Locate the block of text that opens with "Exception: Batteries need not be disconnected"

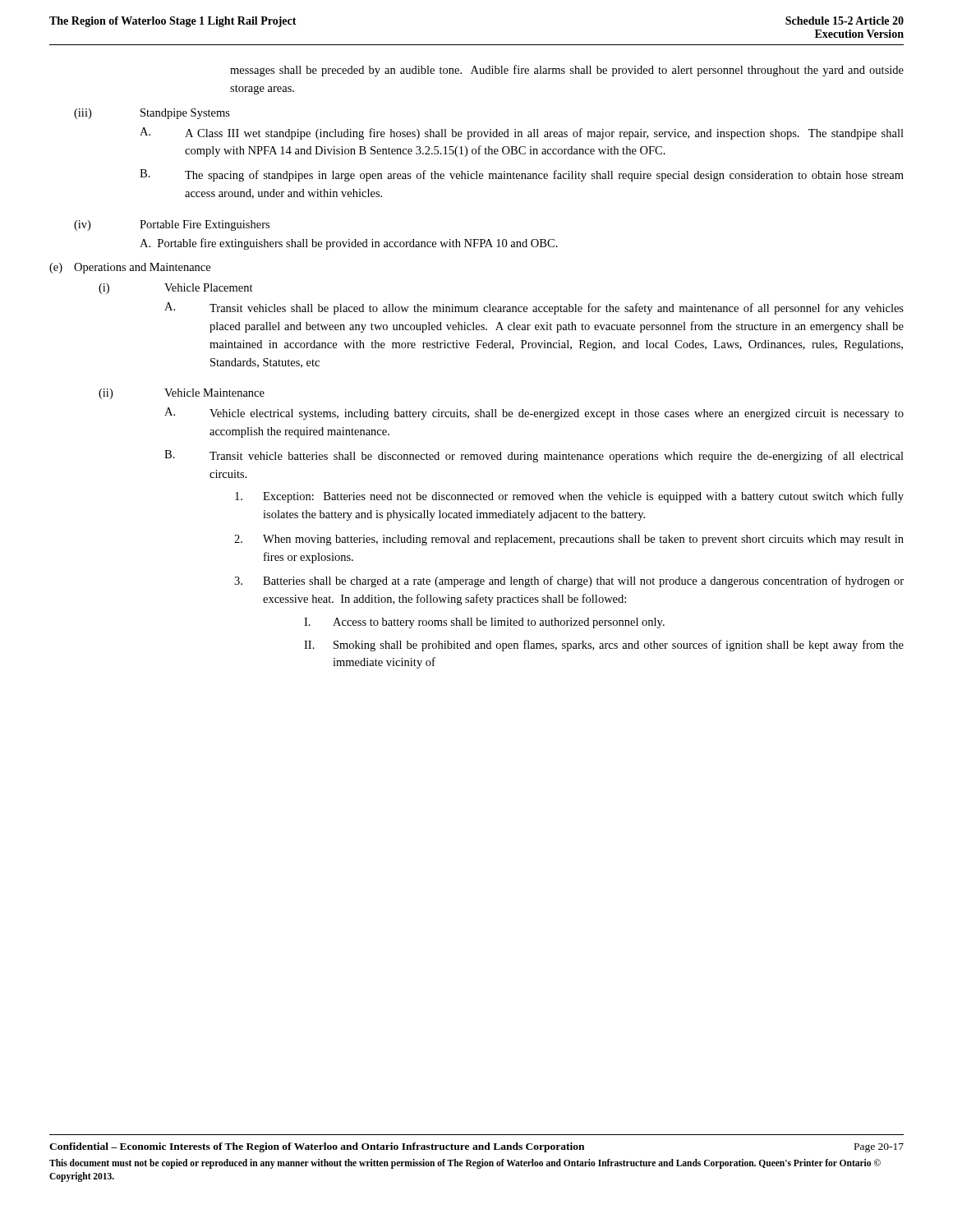(x=569, y=506)
